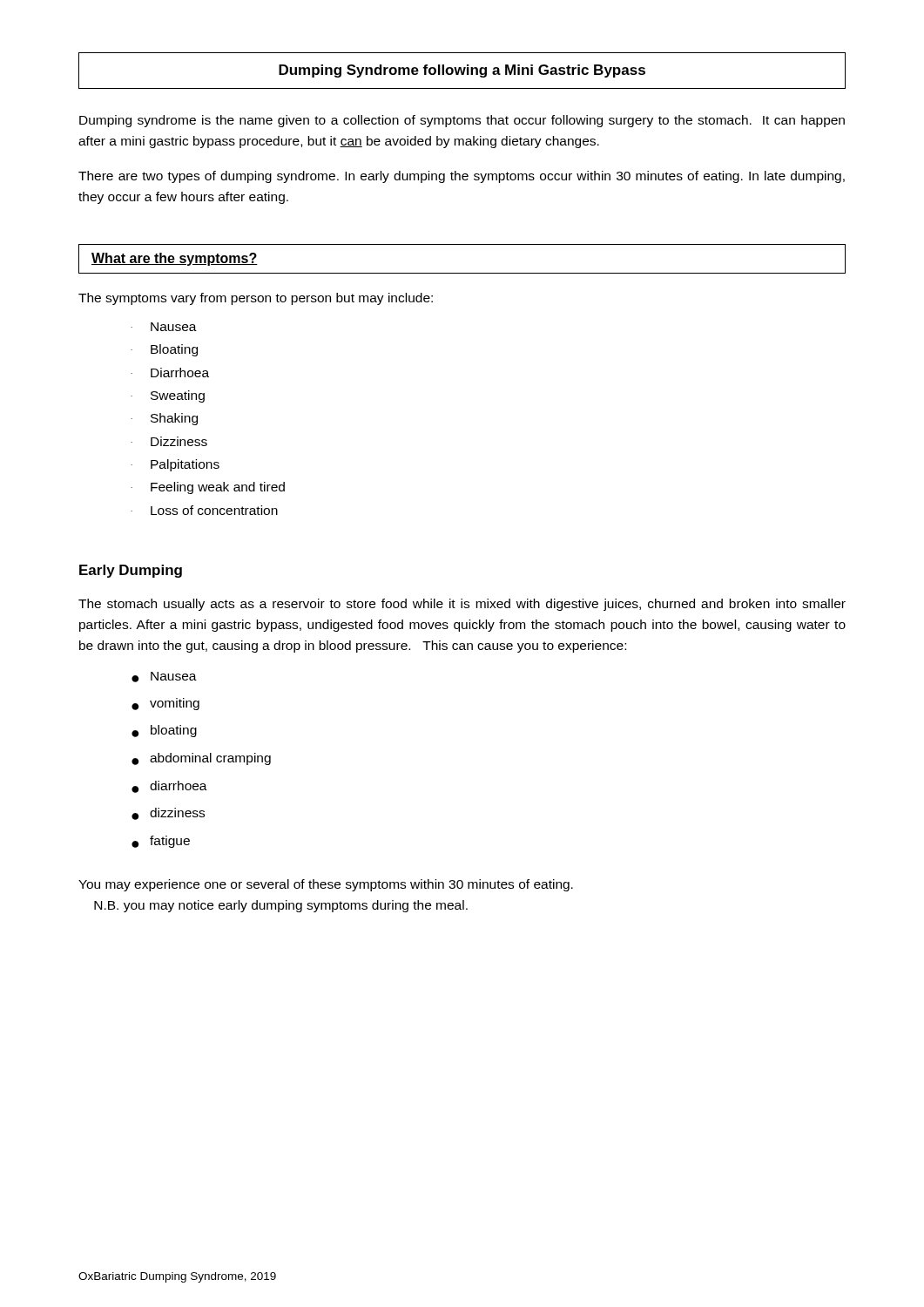Screen dimensions: 1307x924
Task: Select the block starting "●abdominal cramping"
Action: [x=201, y=760]
